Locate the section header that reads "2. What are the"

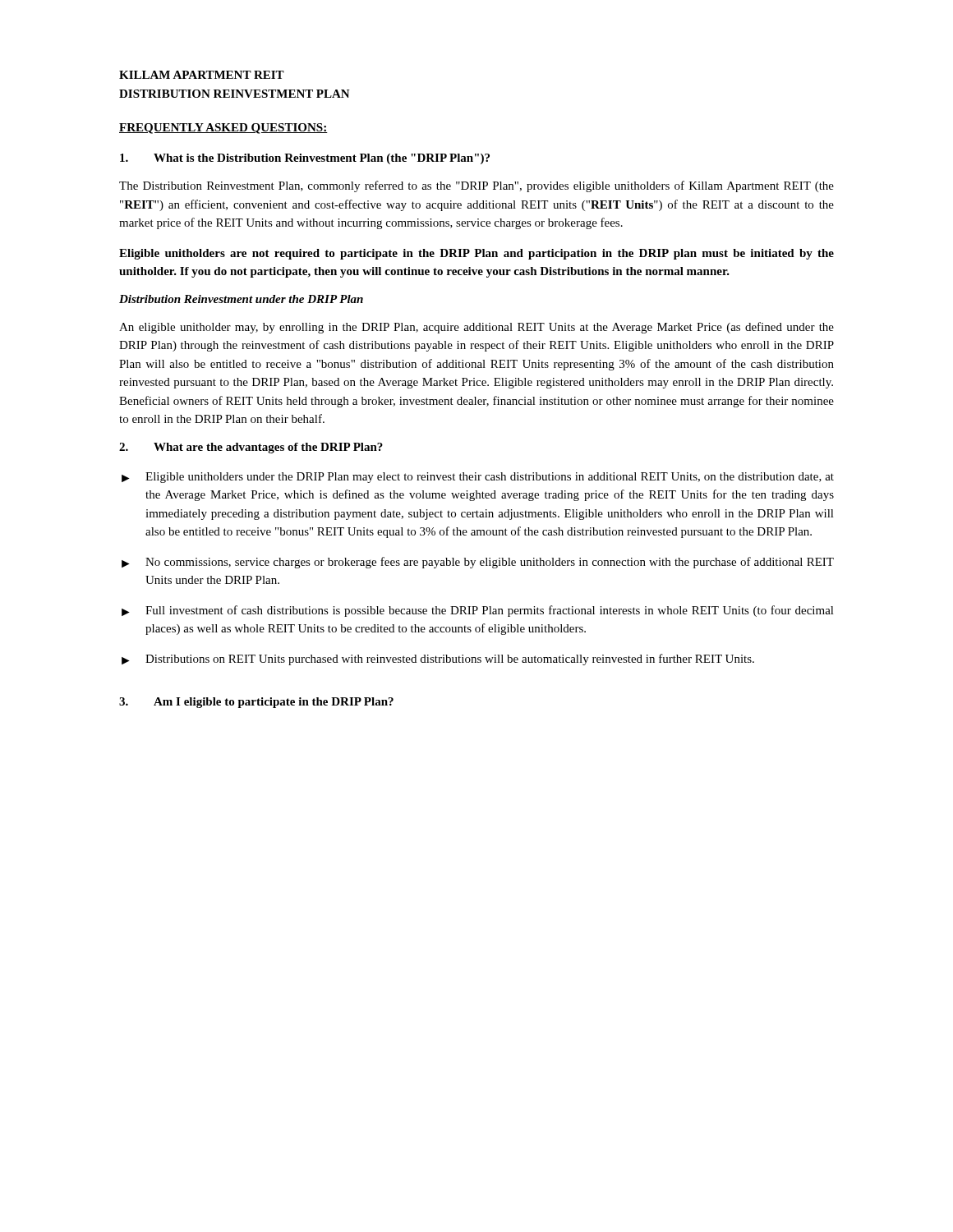pos(251,447)
